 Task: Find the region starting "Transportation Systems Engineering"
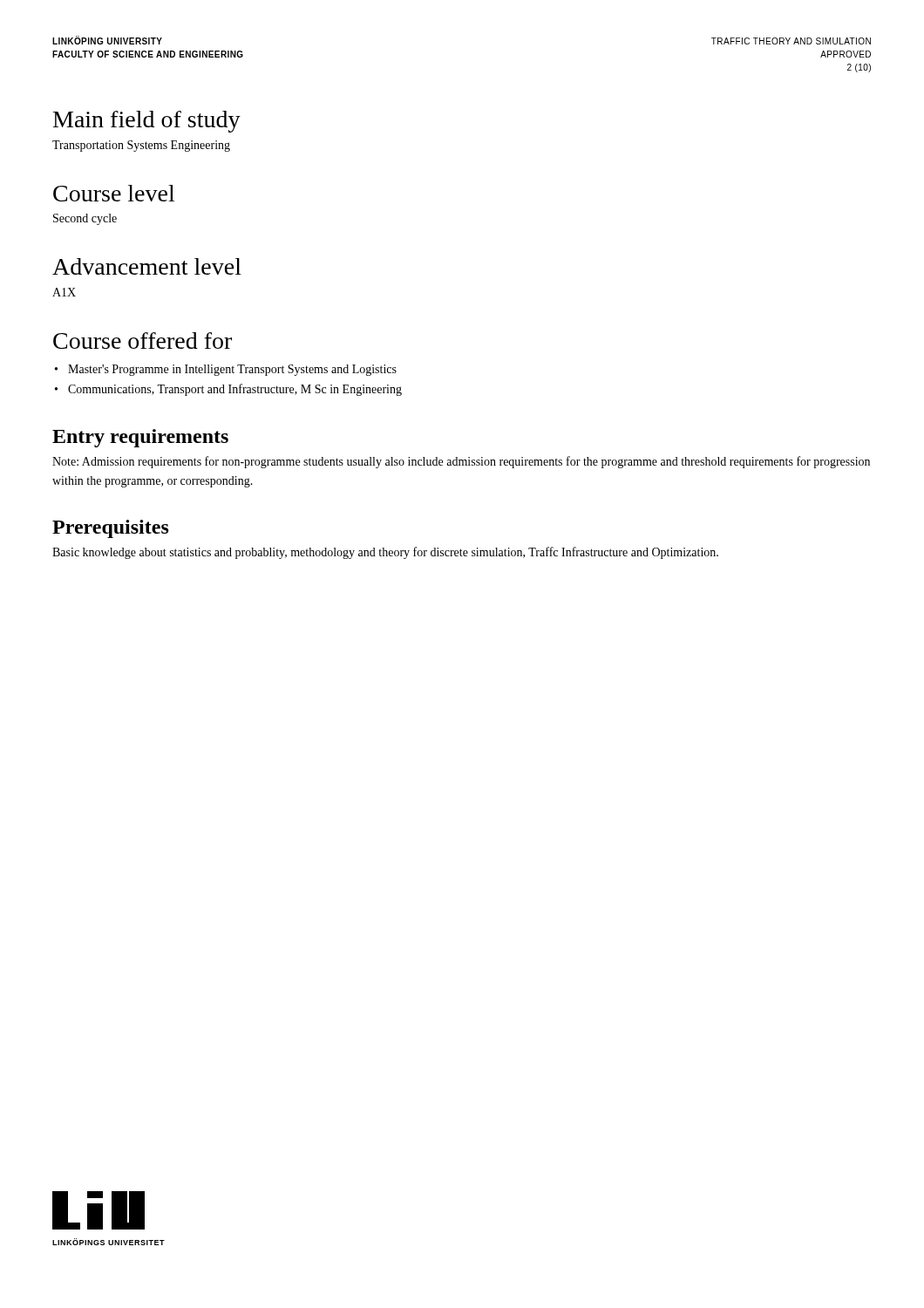pyautogui.click(x=141, y=145)
